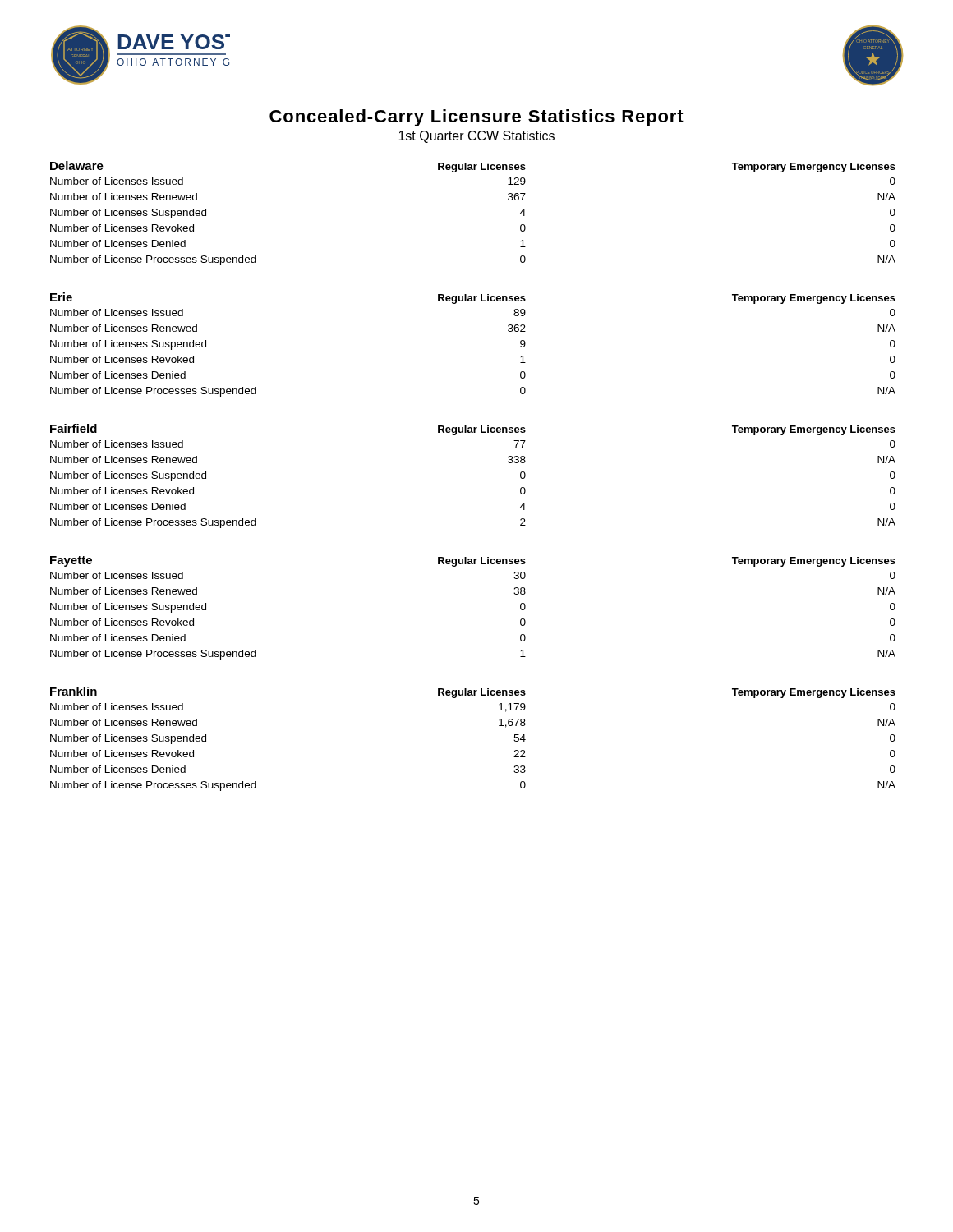This screenshot has width=953, height=1232.
Task: Find the table that mentions "Fairfield Regular Licenses Temporary"
Action: pos(476,476)
